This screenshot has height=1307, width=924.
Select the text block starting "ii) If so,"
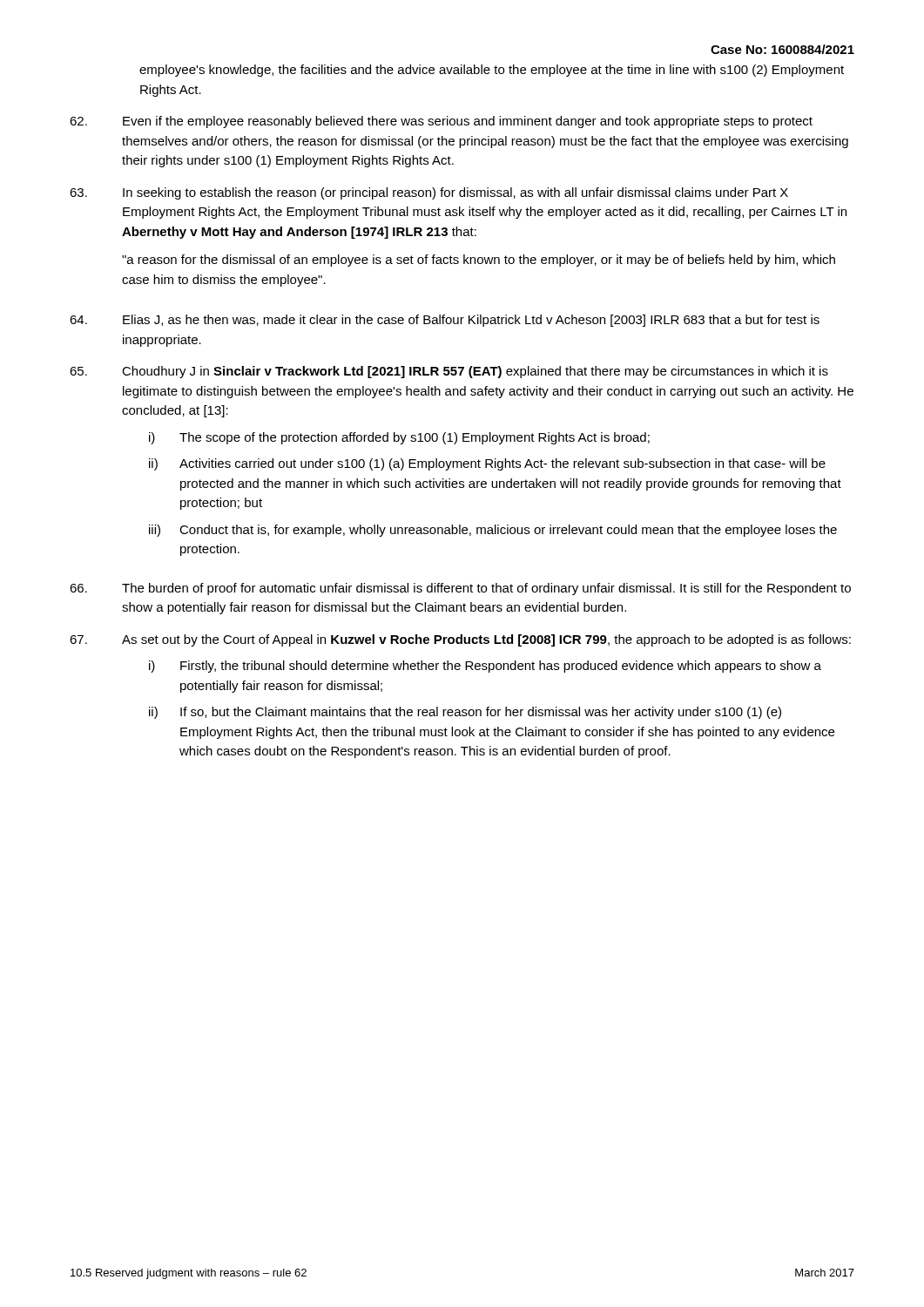pyautogui.click(x=501, y=732)
